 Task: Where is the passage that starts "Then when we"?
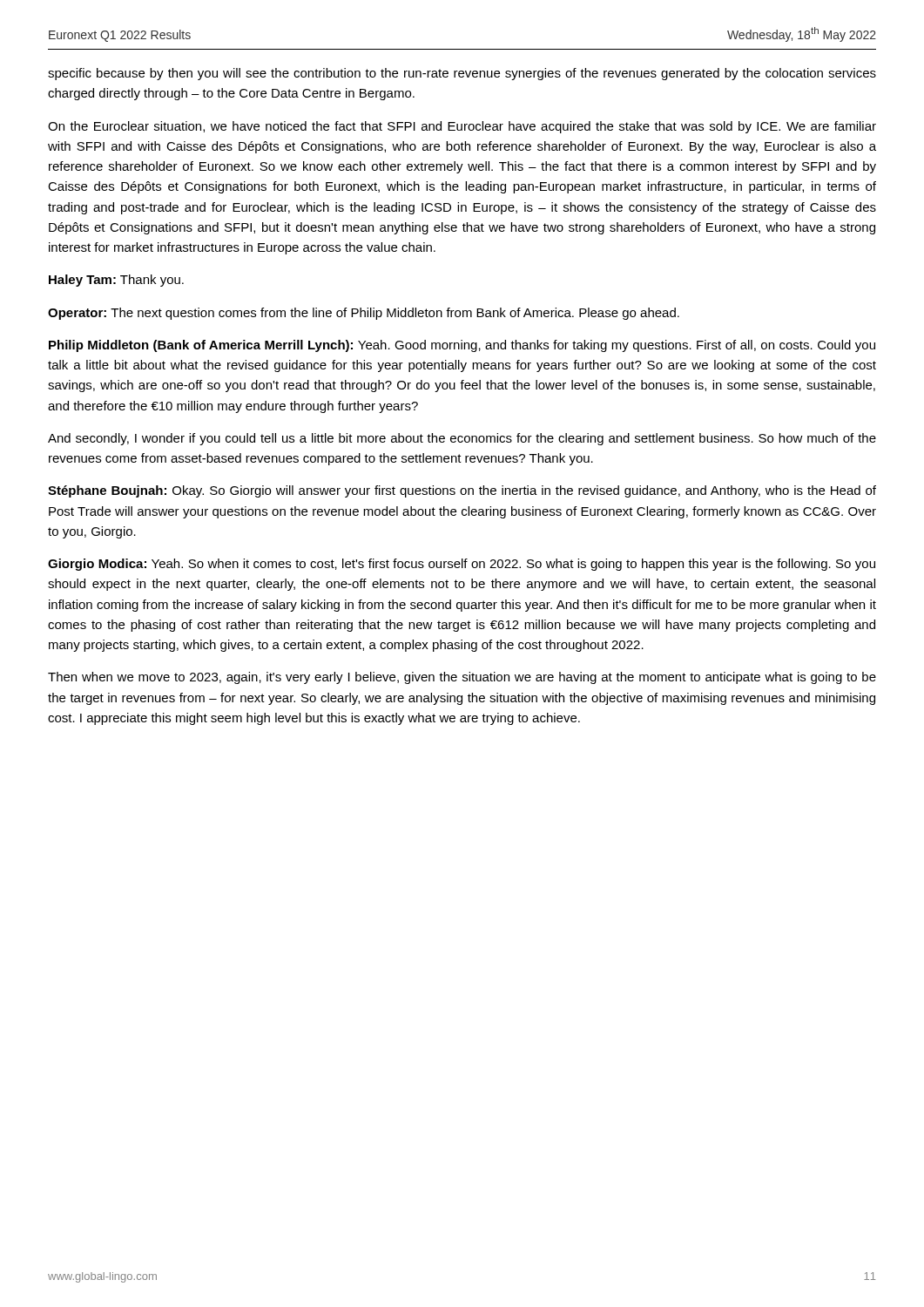462,697
